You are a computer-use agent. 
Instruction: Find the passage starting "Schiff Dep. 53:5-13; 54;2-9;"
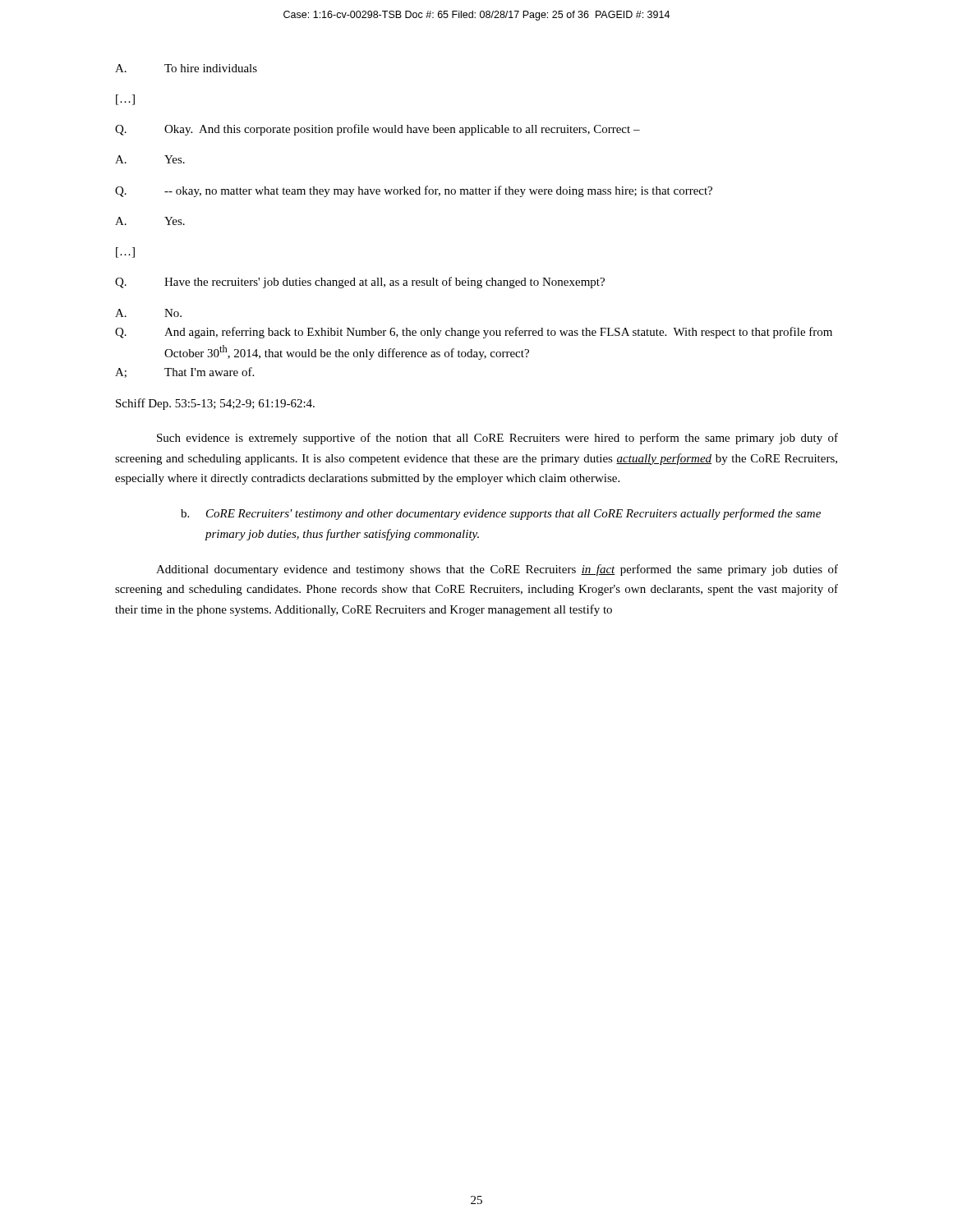point(215,403)
